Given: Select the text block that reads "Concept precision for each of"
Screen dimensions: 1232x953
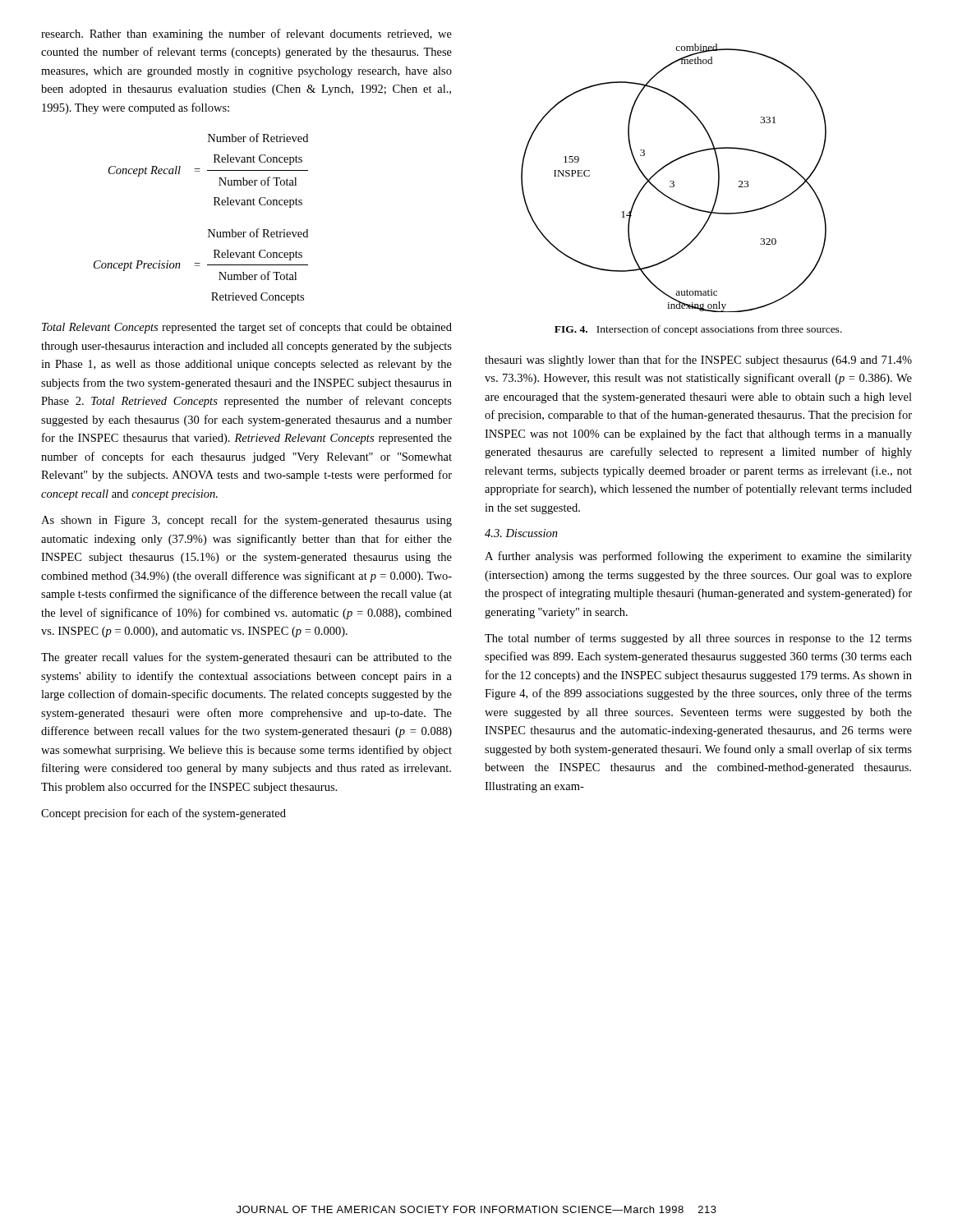Looking at the screenshot, I should 163,813.
